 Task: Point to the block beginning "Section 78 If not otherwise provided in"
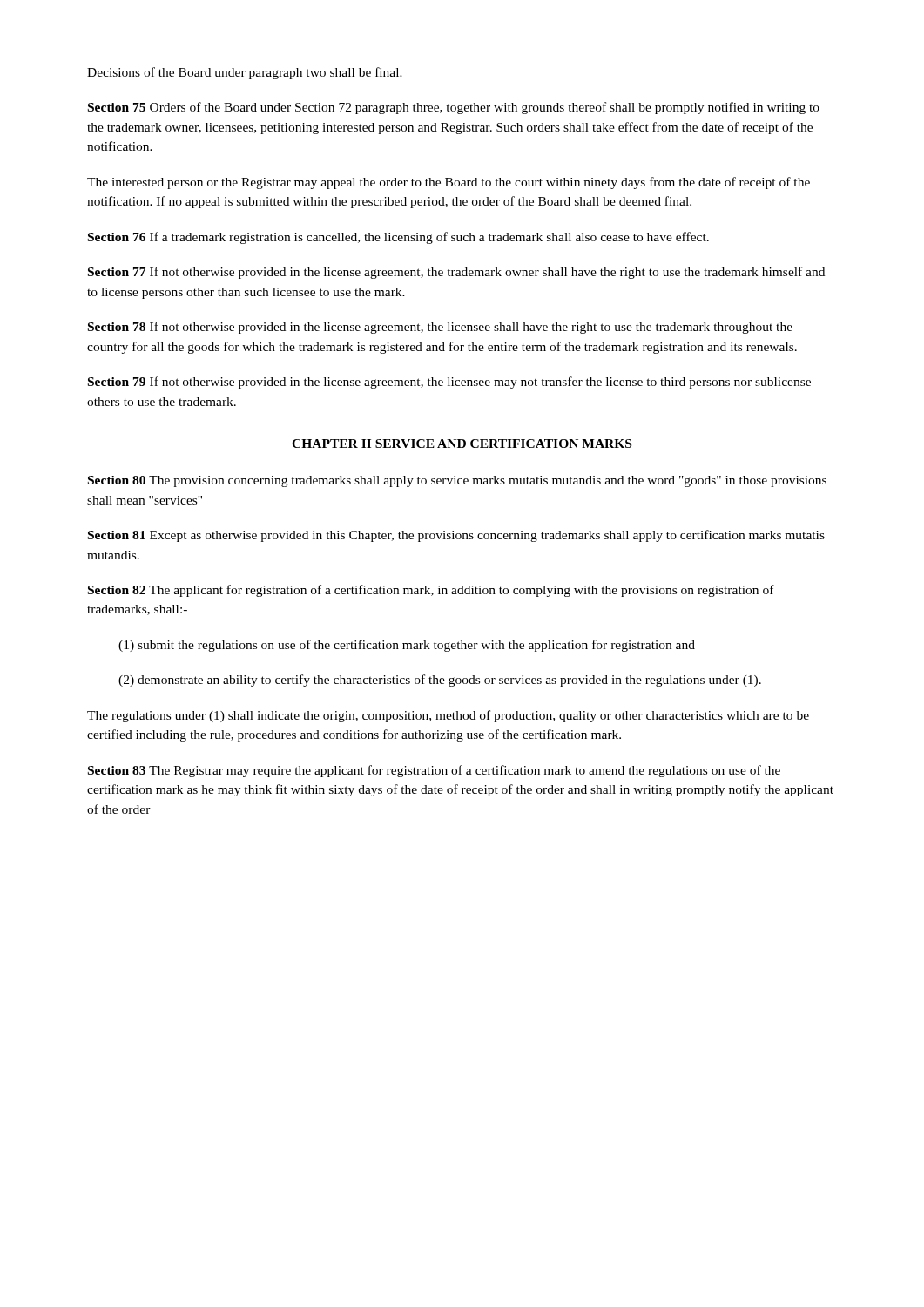pyautogui.click(x=442, y=336)
